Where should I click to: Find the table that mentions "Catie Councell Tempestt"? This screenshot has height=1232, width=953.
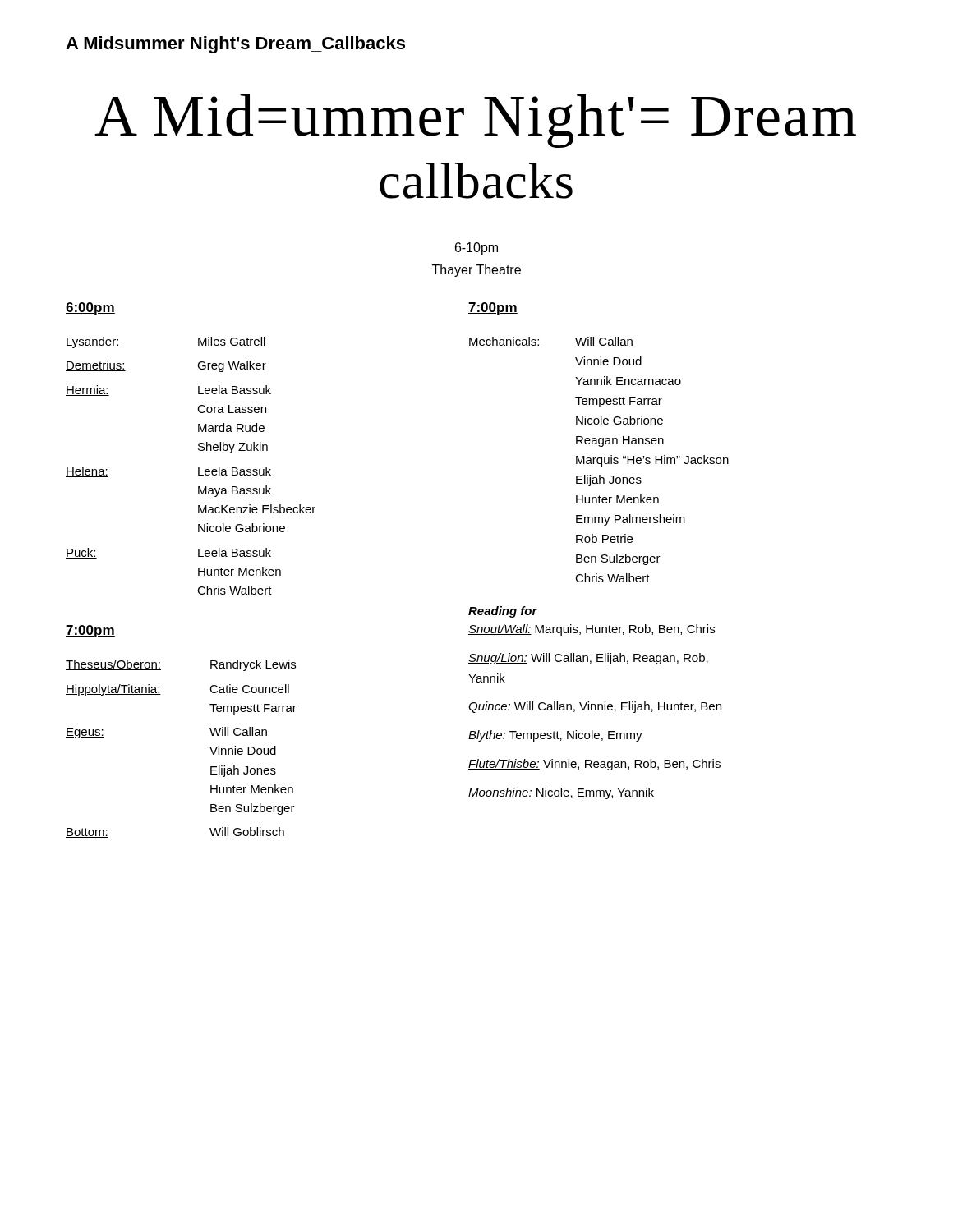pyautogui.click(x=242, y=748)
